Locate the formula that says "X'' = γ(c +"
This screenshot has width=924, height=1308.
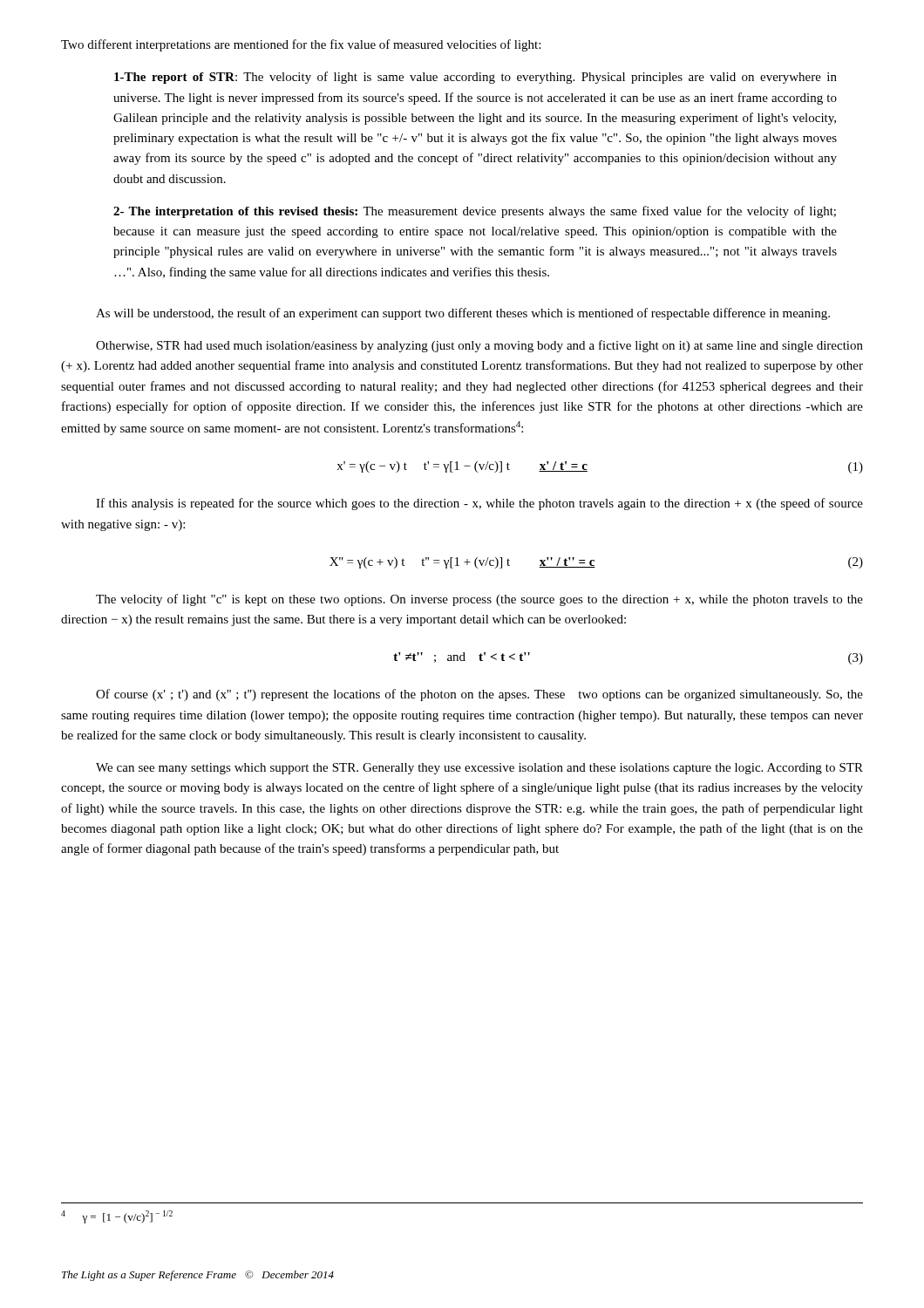pyautogui.click(x=462, y=562)
